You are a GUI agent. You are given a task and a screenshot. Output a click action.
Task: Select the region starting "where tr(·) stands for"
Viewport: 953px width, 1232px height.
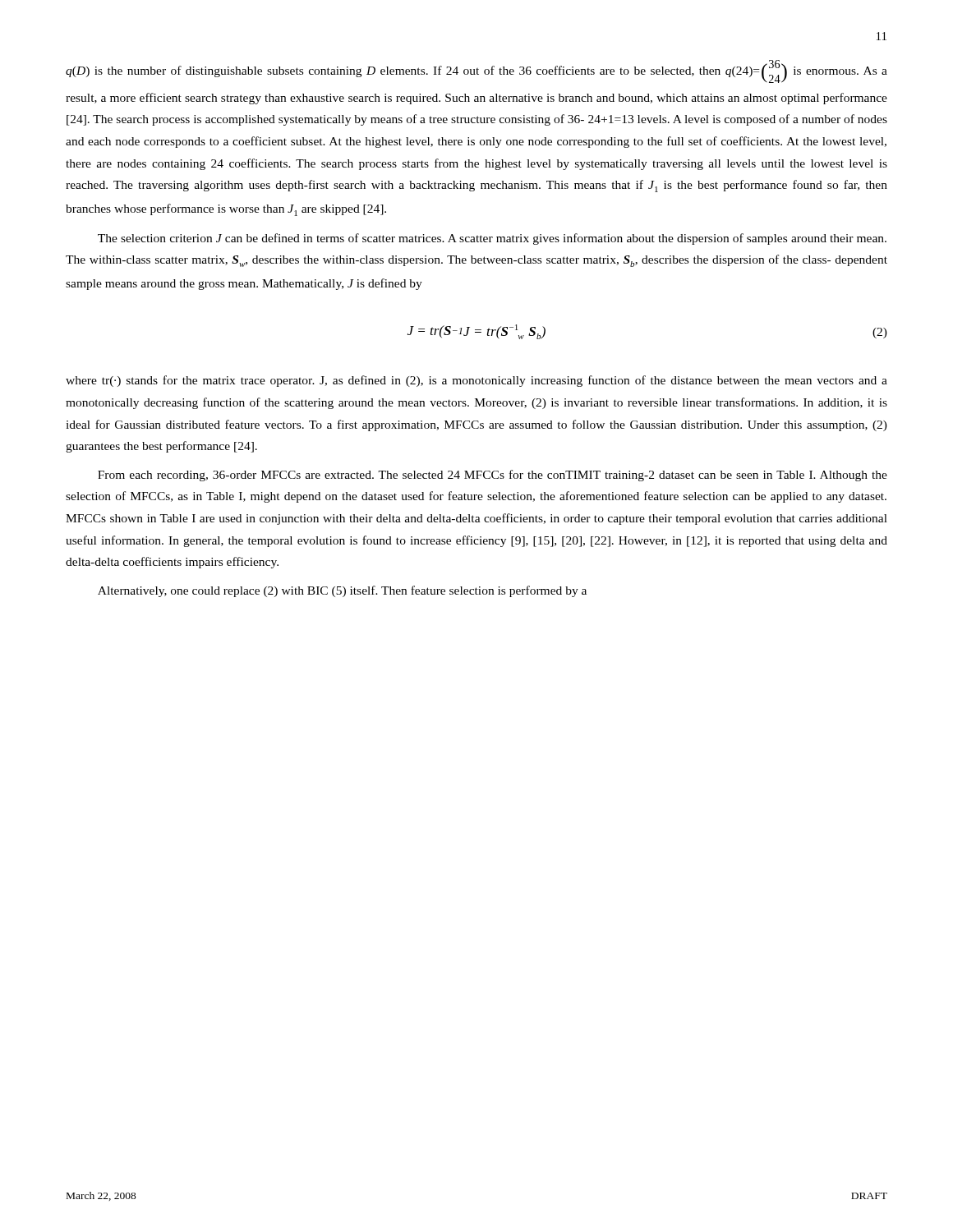[x=476, y=413]
